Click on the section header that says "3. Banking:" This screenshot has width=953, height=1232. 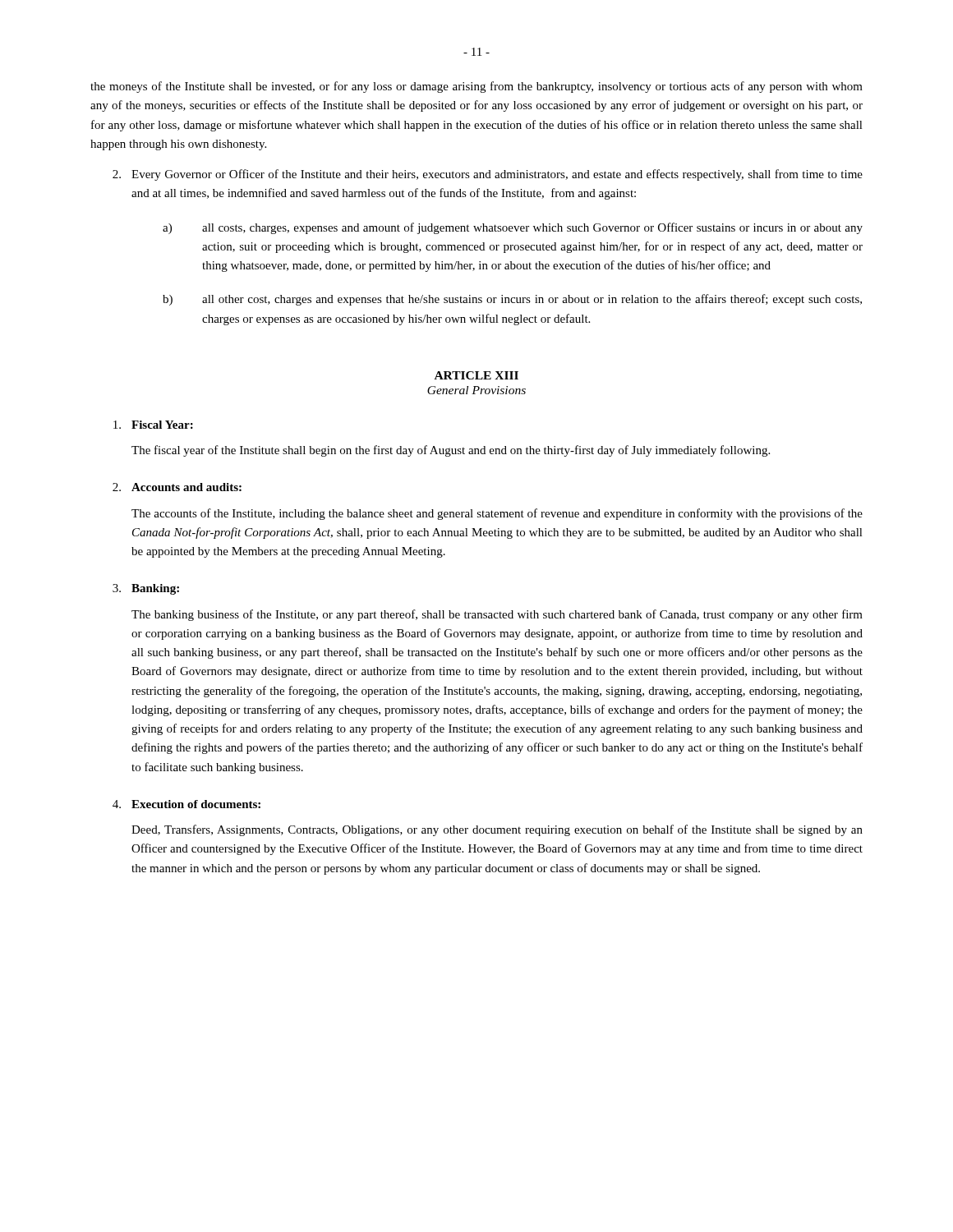point(146,589)
